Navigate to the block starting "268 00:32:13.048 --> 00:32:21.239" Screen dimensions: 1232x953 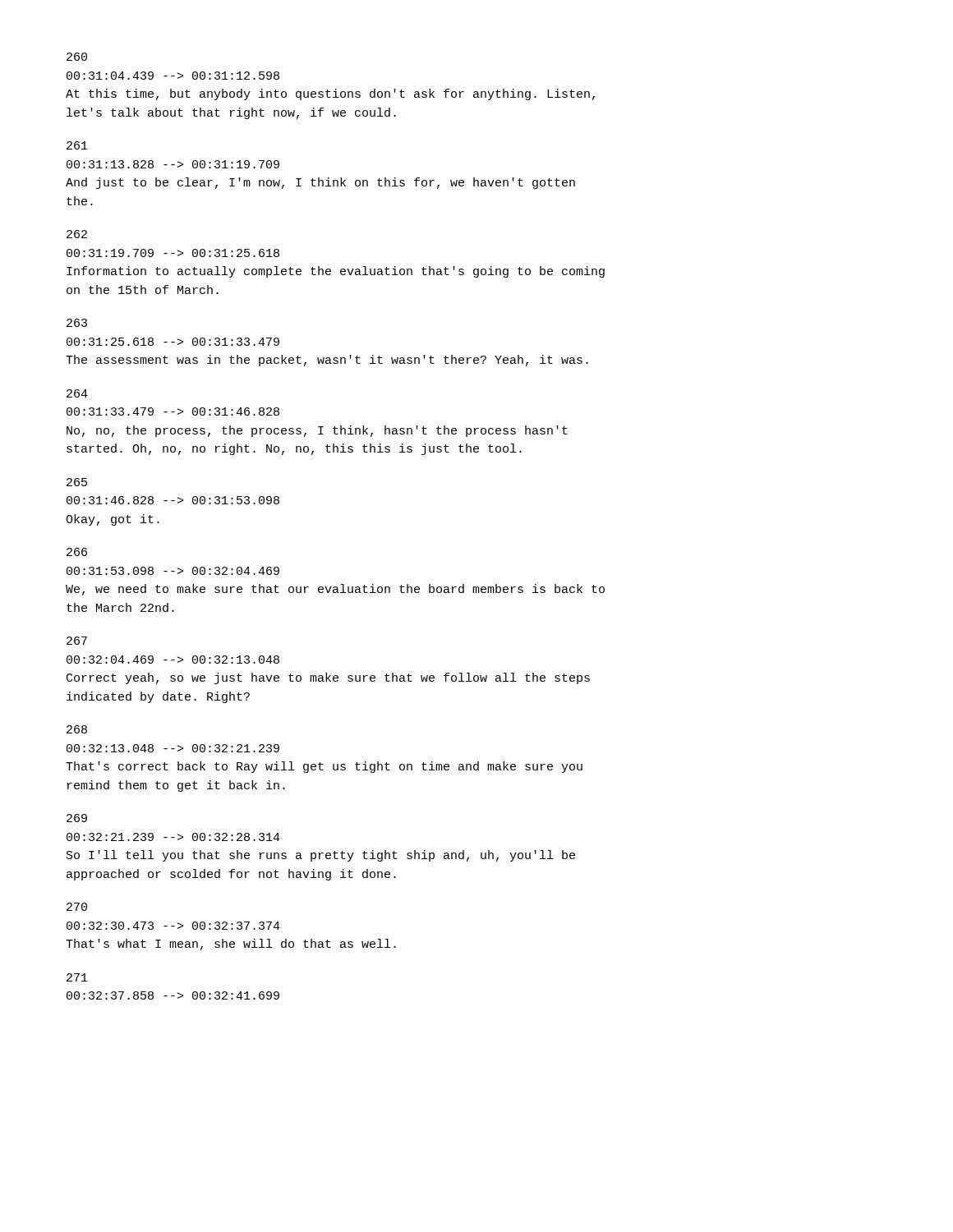[x=476, y=759]
